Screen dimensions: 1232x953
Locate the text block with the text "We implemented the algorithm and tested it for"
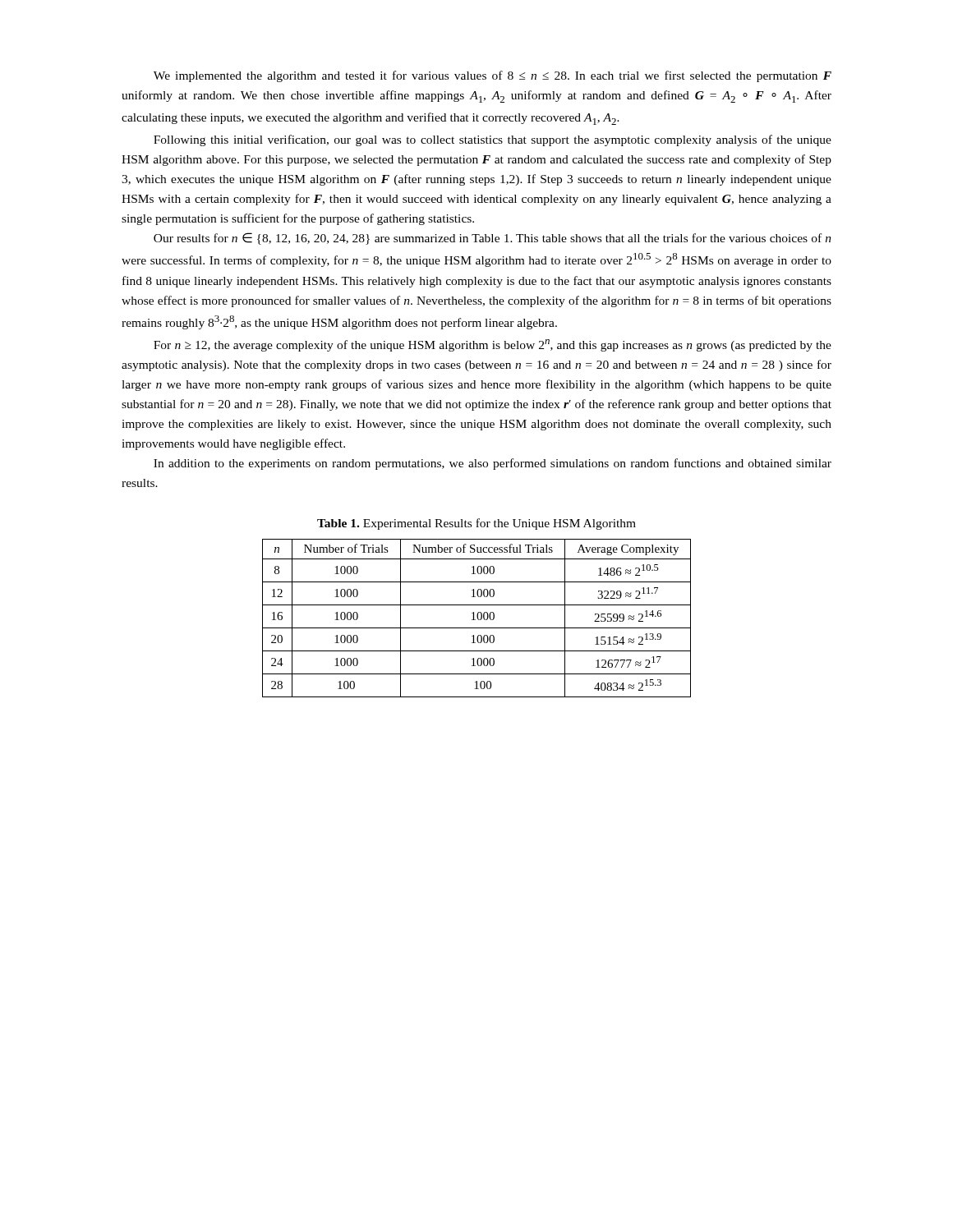(x=476, y=98)
